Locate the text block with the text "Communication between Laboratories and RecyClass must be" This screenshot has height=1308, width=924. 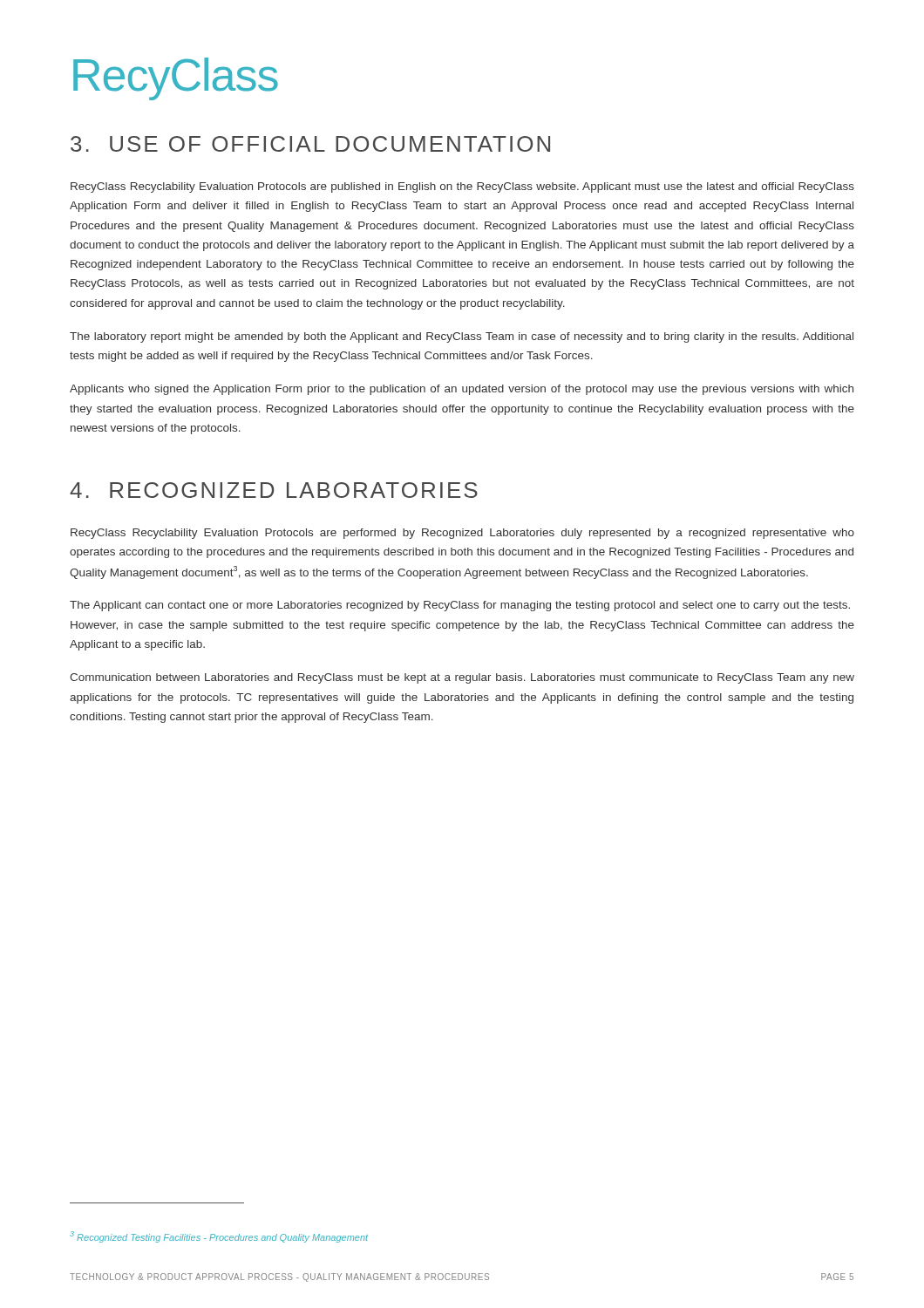tap(462, 697)
